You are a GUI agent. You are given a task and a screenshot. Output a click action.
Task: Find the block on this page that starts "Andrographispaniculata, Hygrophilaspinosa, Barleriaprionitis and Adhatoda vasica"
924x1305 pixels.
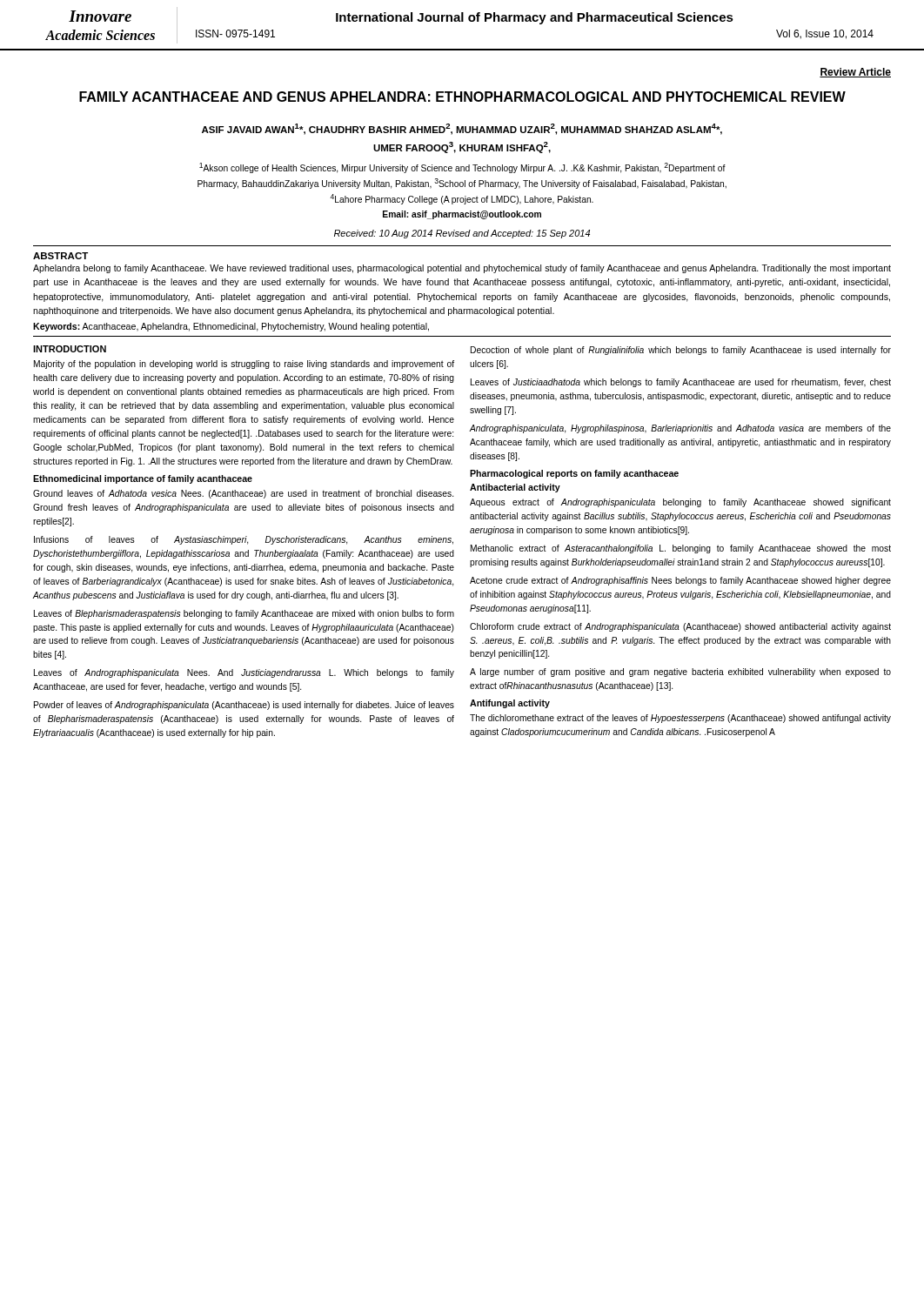coord(680,442)
